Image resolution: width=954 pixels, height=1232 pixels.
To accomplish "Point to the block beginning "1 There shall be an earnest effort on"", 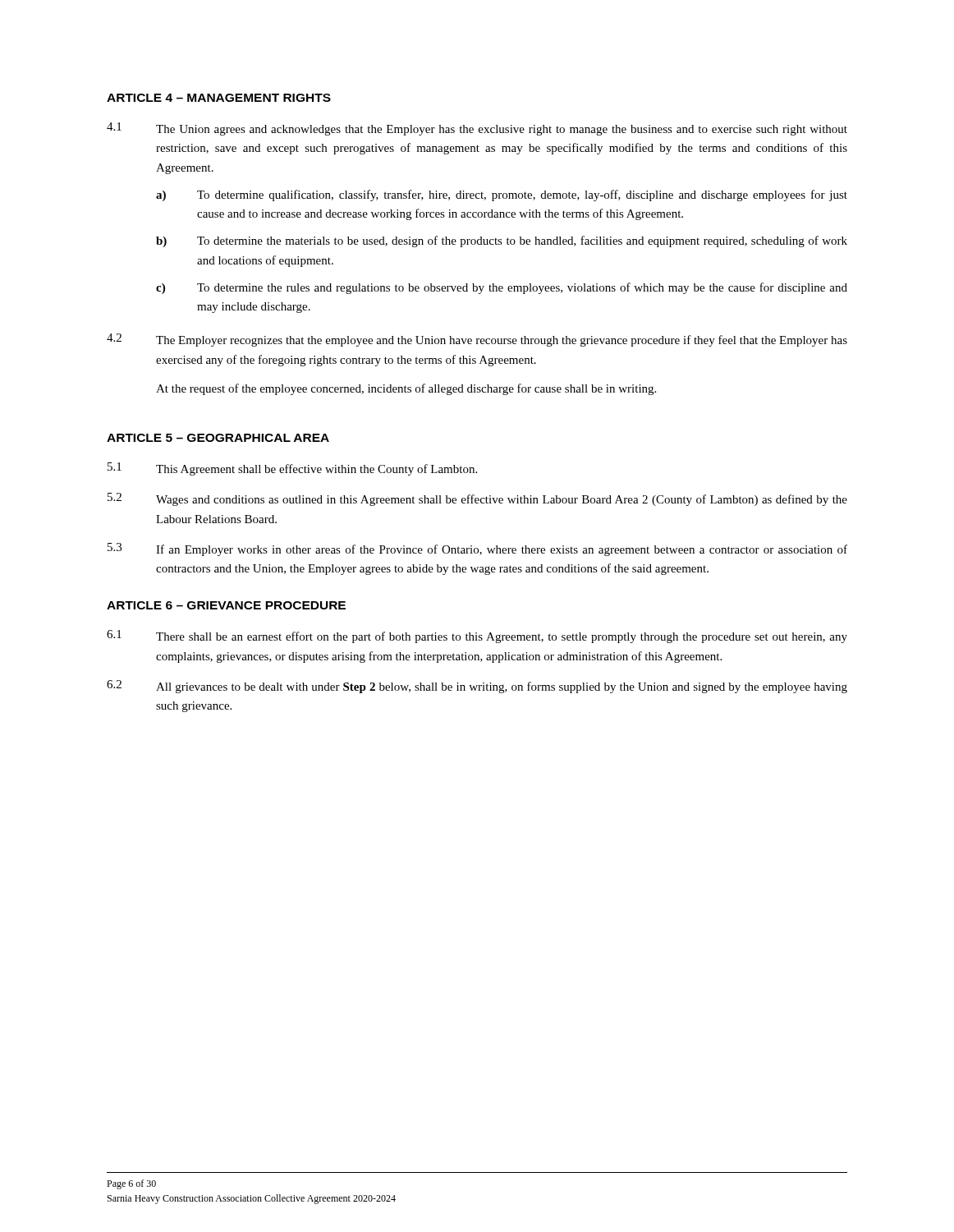I will (x=477, y=647).
